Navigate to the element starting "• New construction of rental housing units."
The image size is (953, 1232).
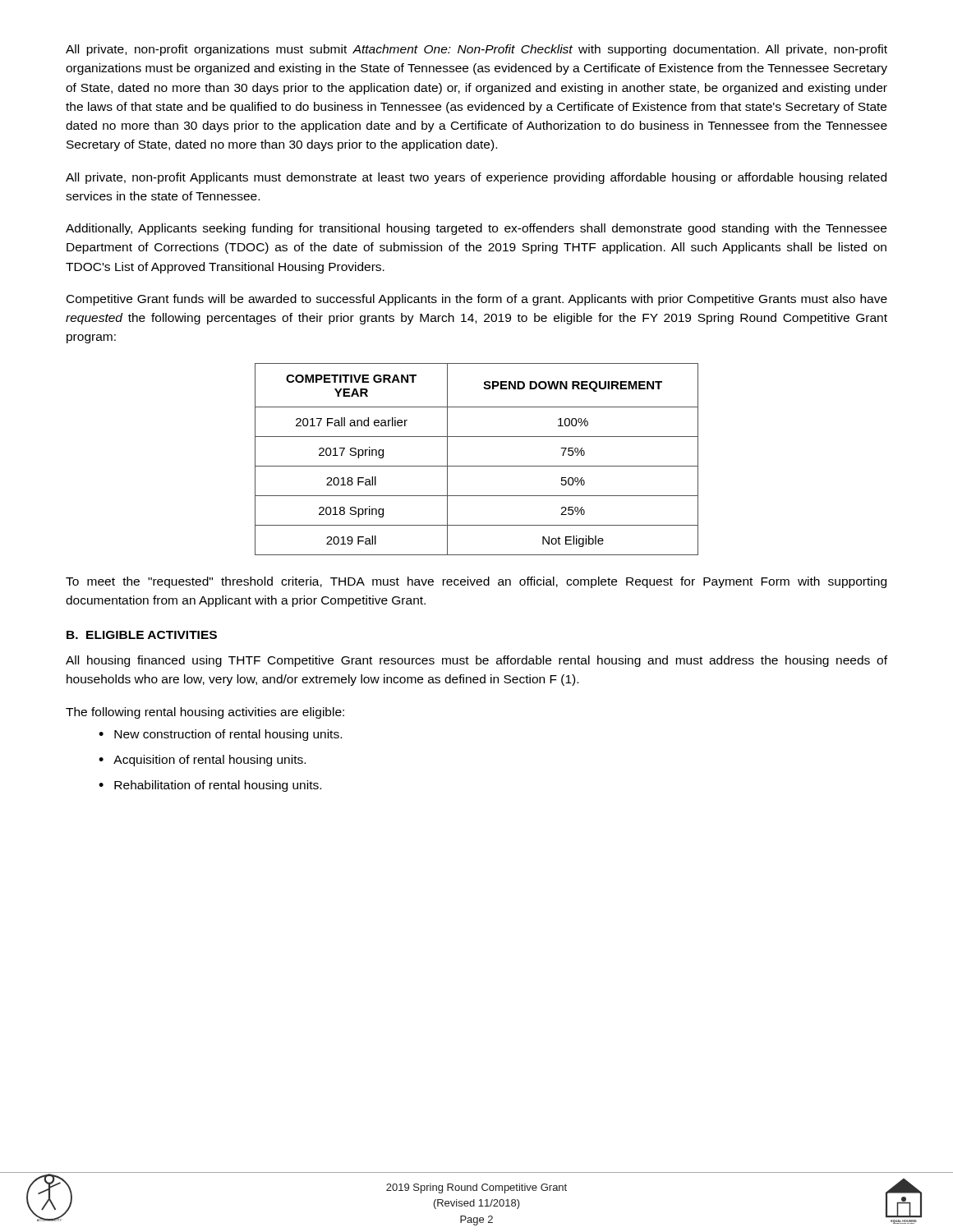pos(221,735)
